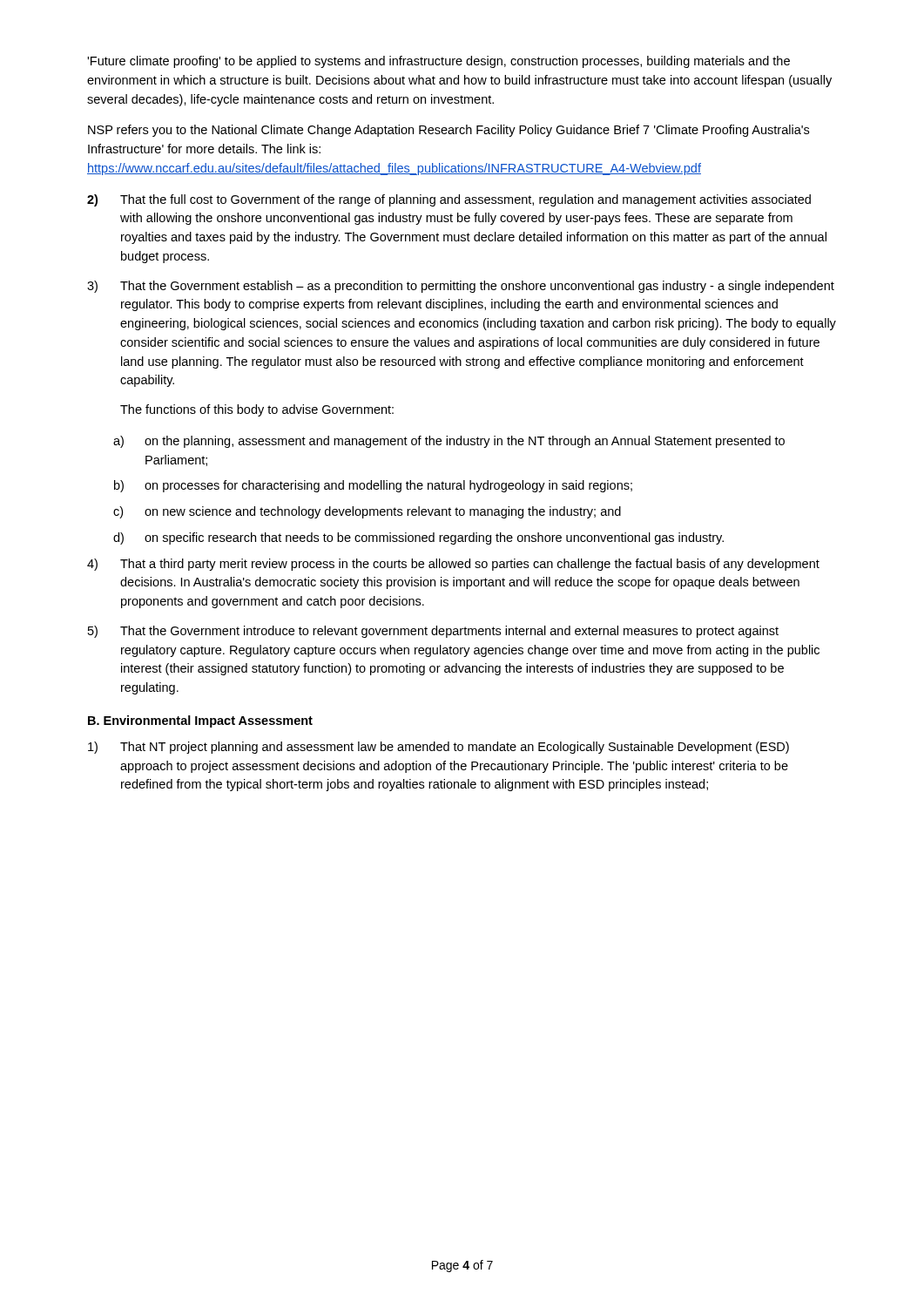Where does it say "B. Environmental Impact Assessment"?
The image size is (924, 1307).
click(200, 720)
